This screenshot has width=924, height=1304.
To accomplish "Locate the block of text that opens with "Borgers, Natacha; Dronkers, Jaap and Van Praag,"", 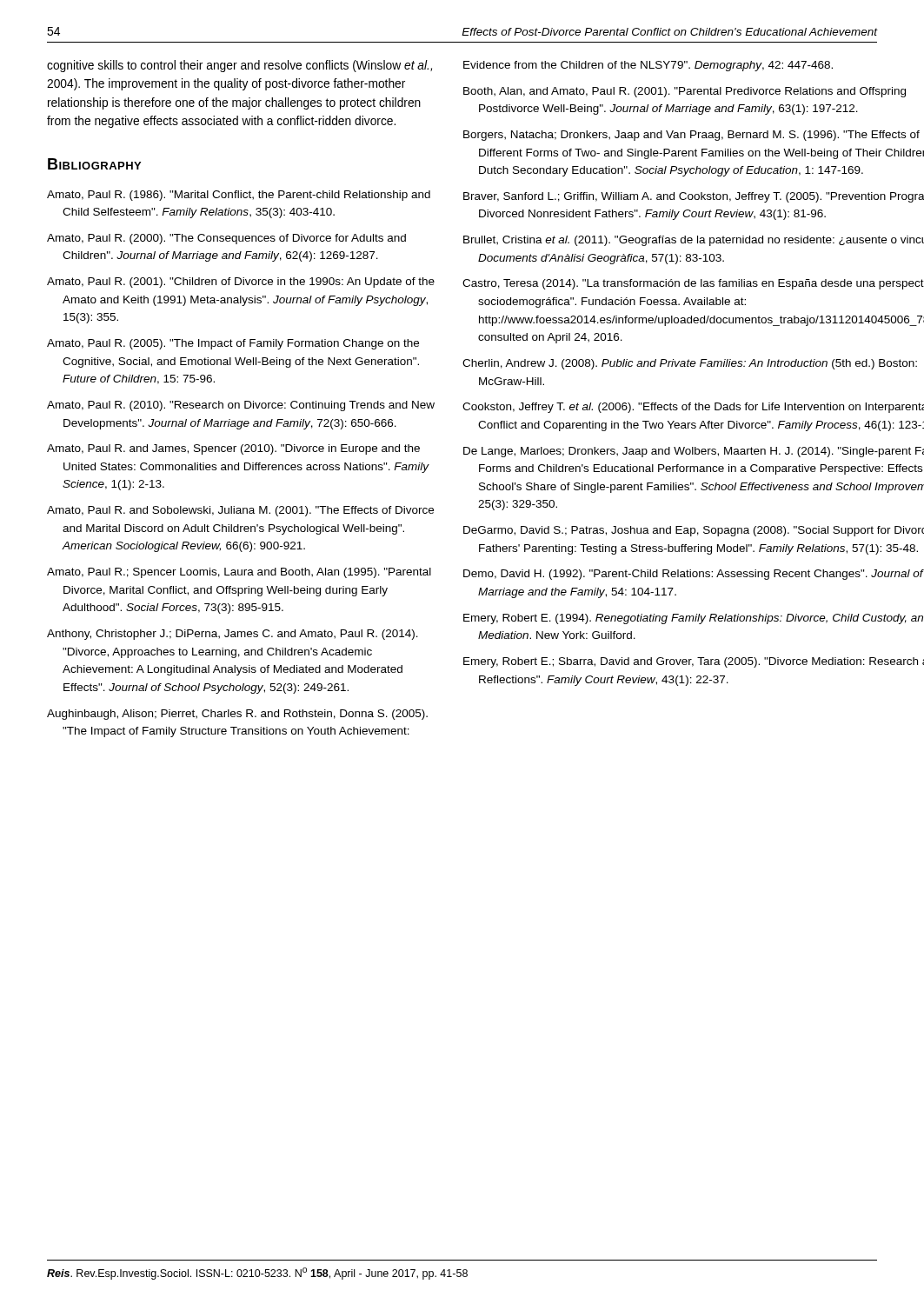I will [693, 152].
